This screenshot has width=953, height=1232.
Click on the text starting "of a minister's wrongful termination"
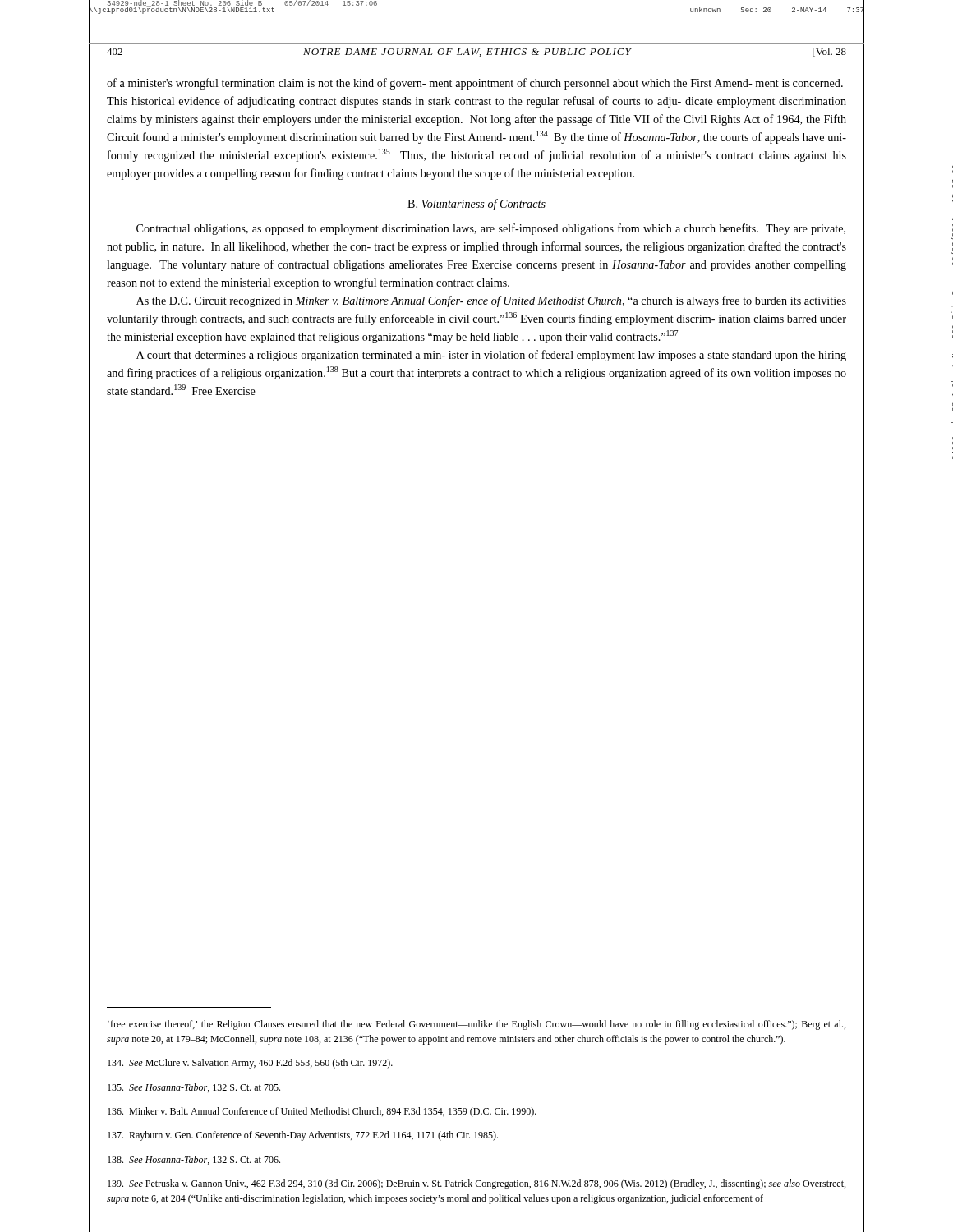(x=476, y=128)
